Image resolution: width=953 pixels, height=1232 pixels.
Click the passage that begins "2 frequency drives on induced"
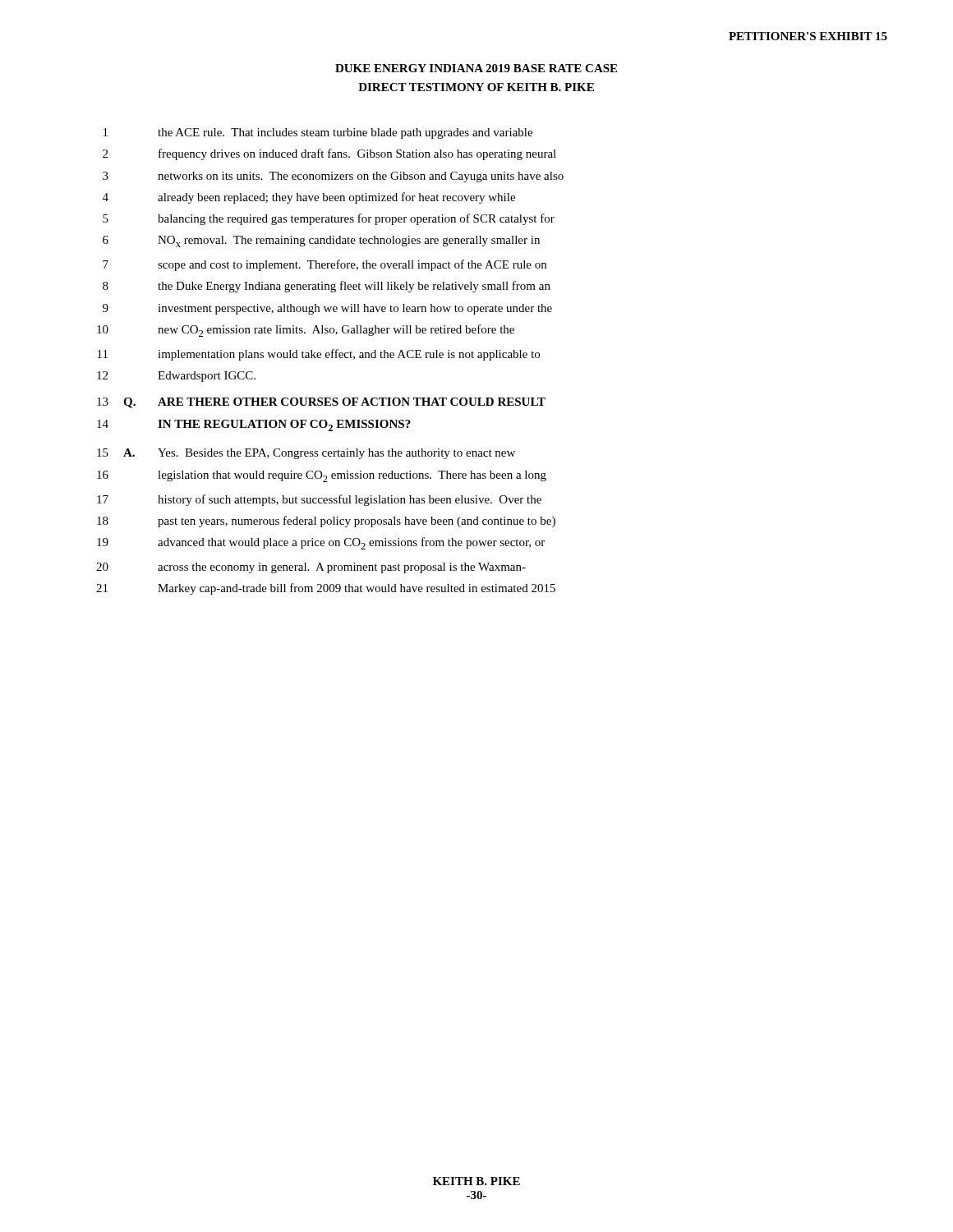tap(476, 154)
